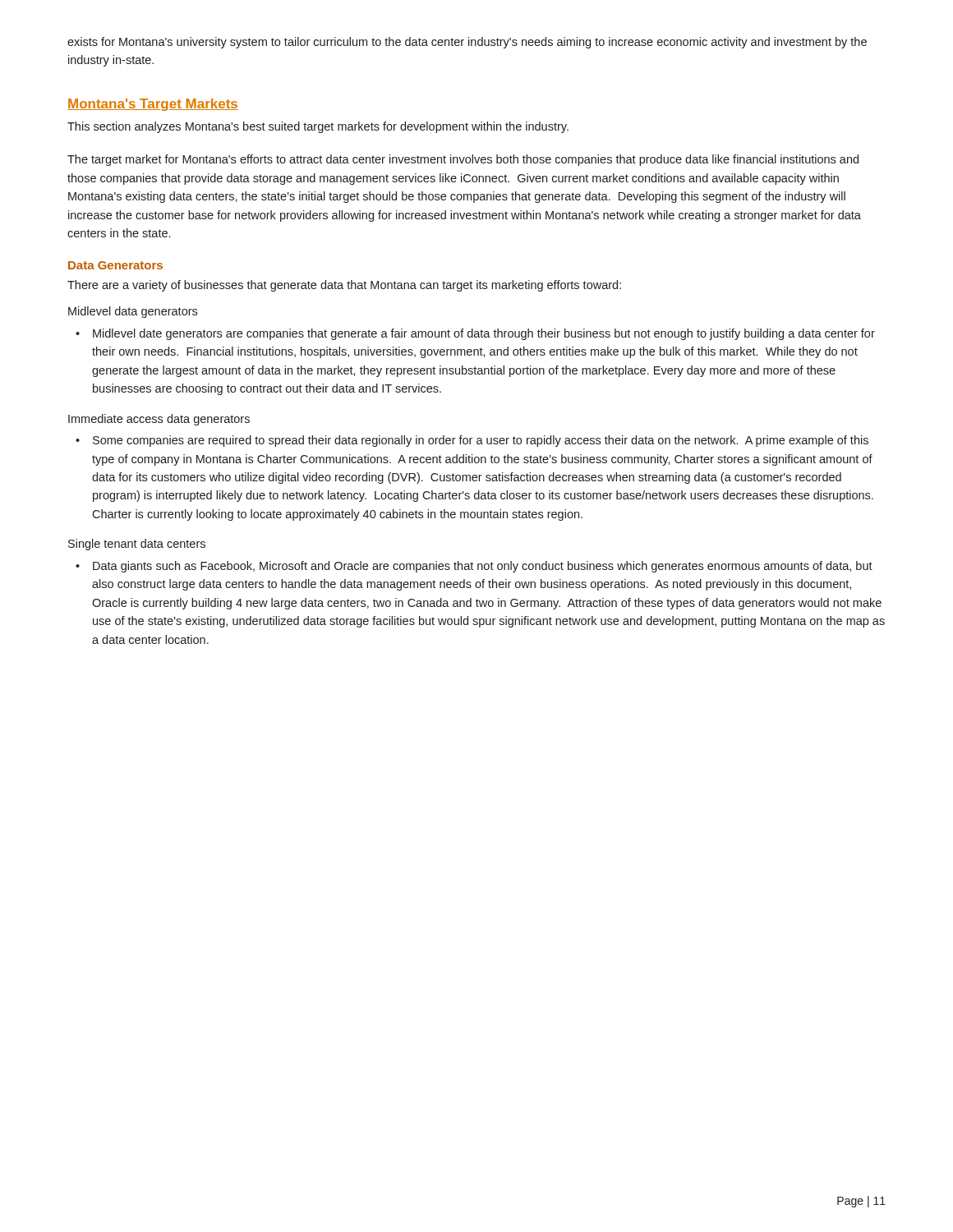Click on the element starting "Data giants such as Facebook, Microsoft and"
953x1232 pixels.
489,603
